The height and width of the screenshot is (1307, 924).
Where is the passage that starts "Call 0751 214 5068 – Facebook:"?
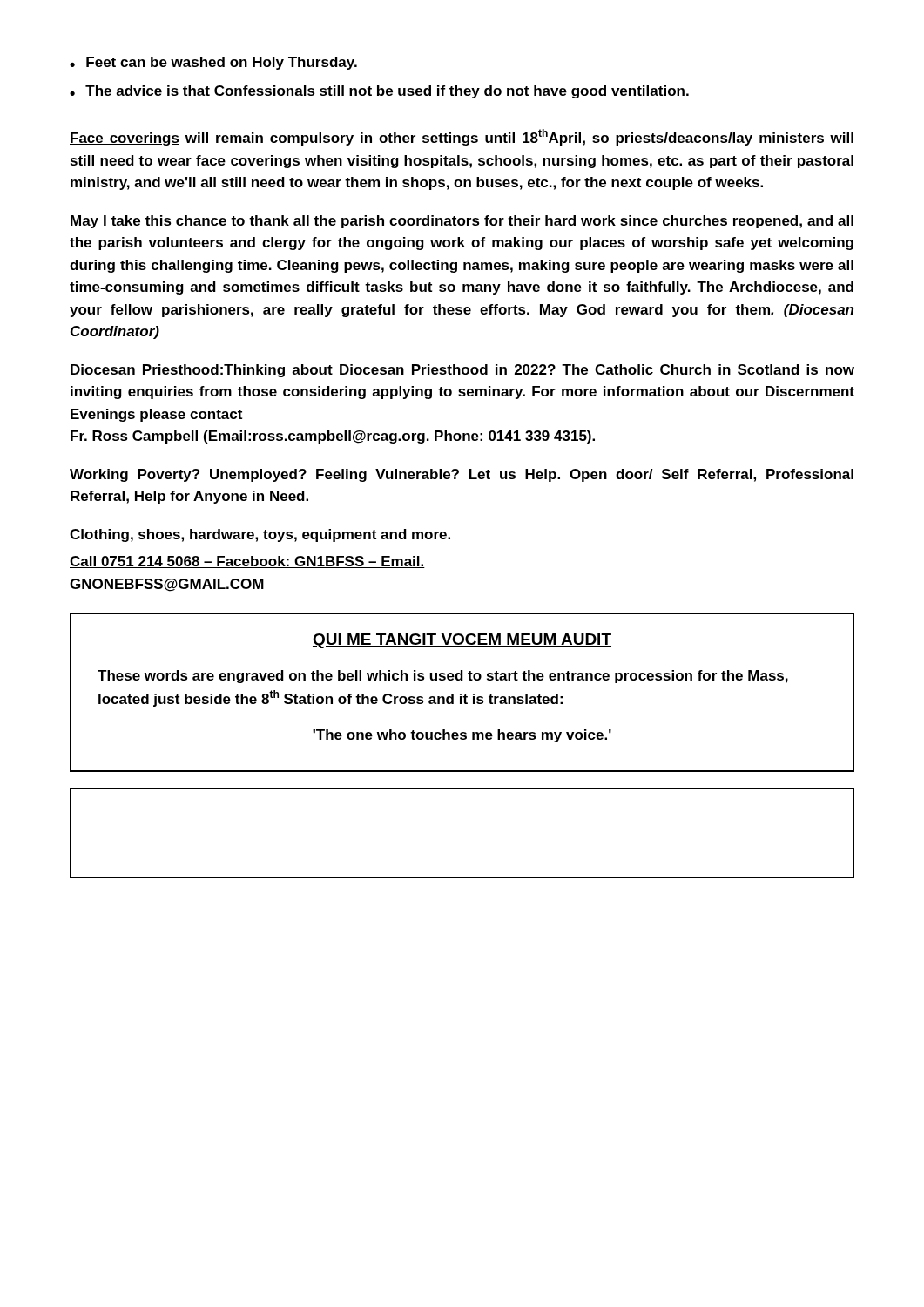point(247,573)
